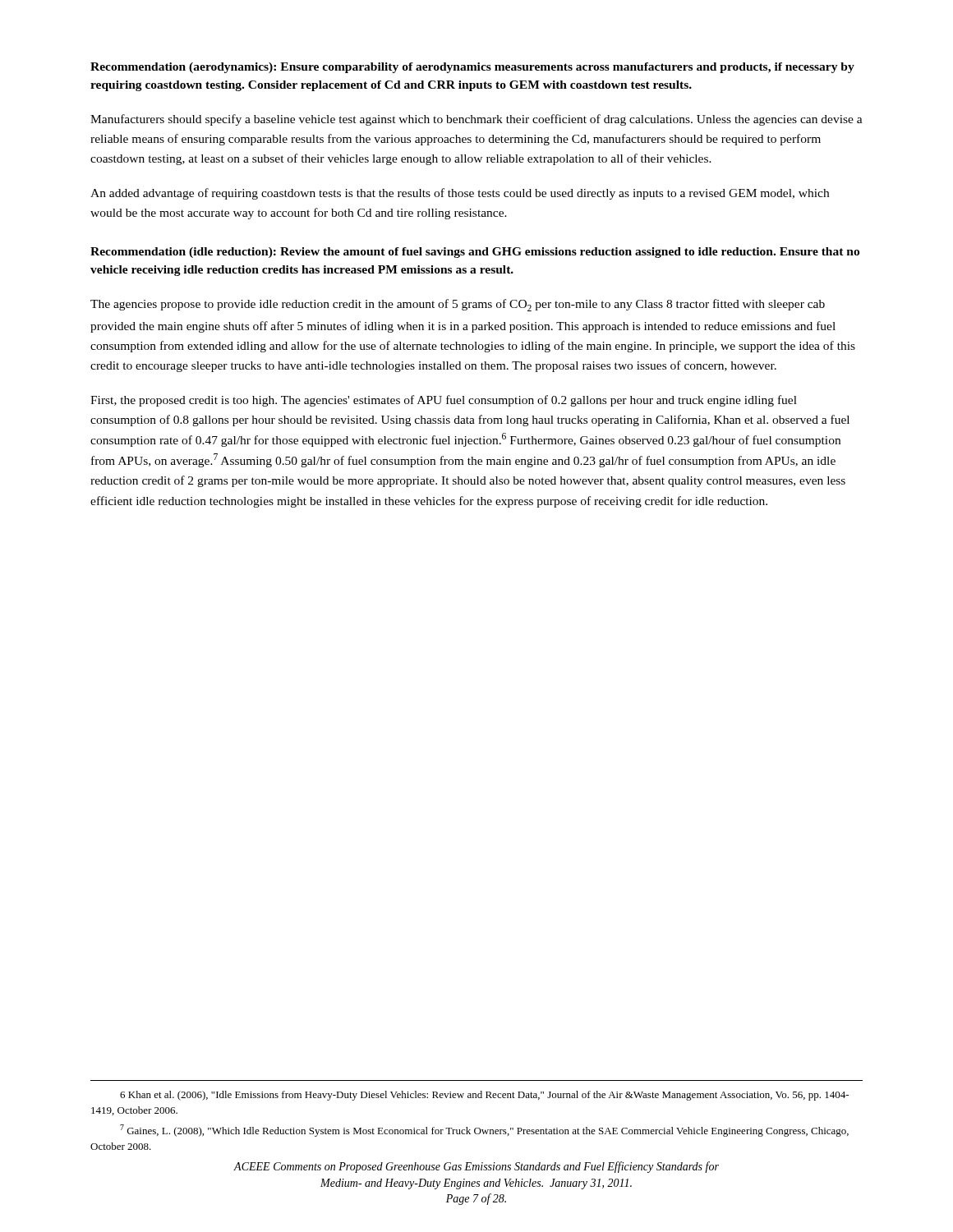
Task: Point to the text starting "Recommendation (idle reduction):"
Action: (475, 260)
